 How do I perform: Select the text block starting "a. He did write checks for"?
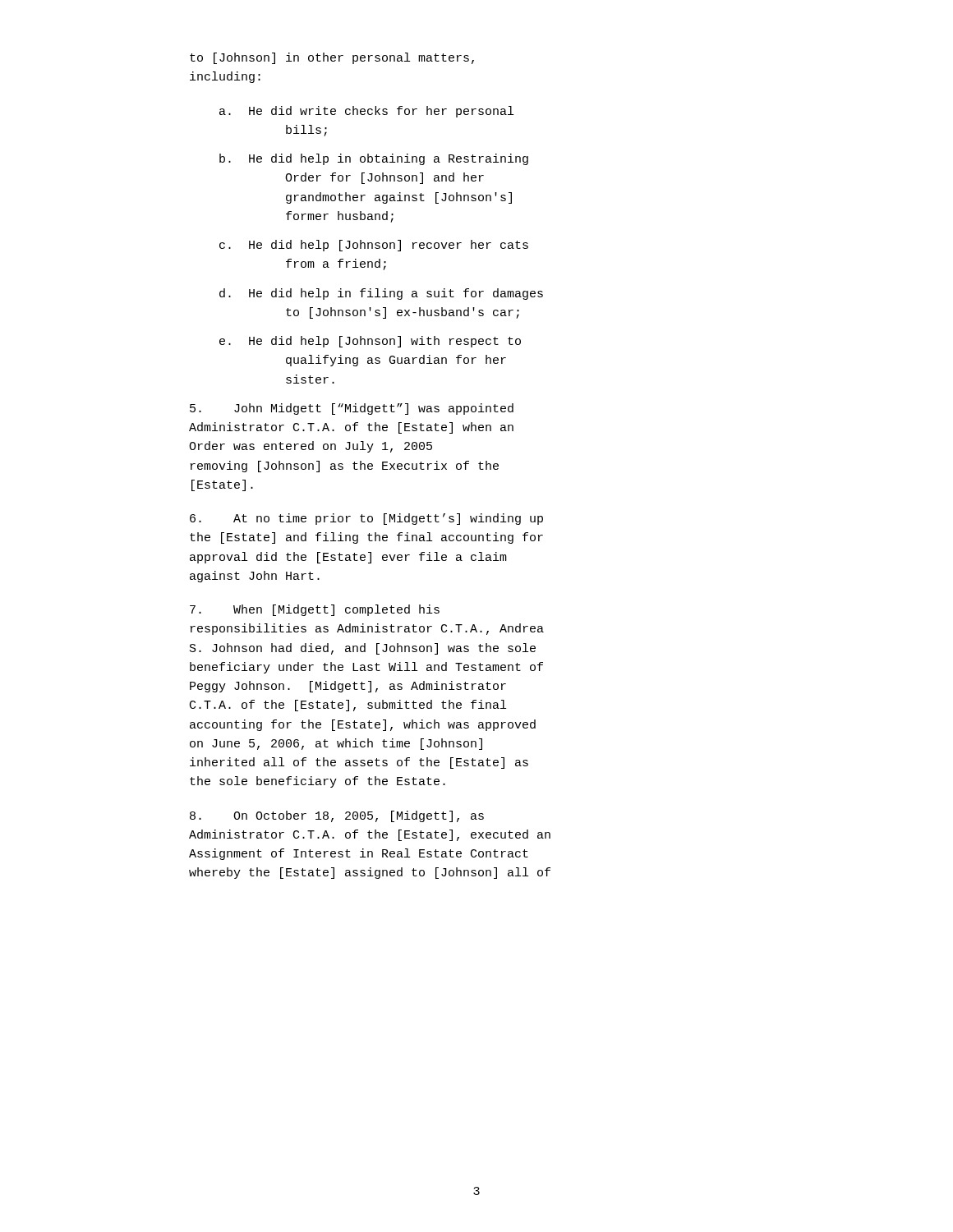coord(352,121)
